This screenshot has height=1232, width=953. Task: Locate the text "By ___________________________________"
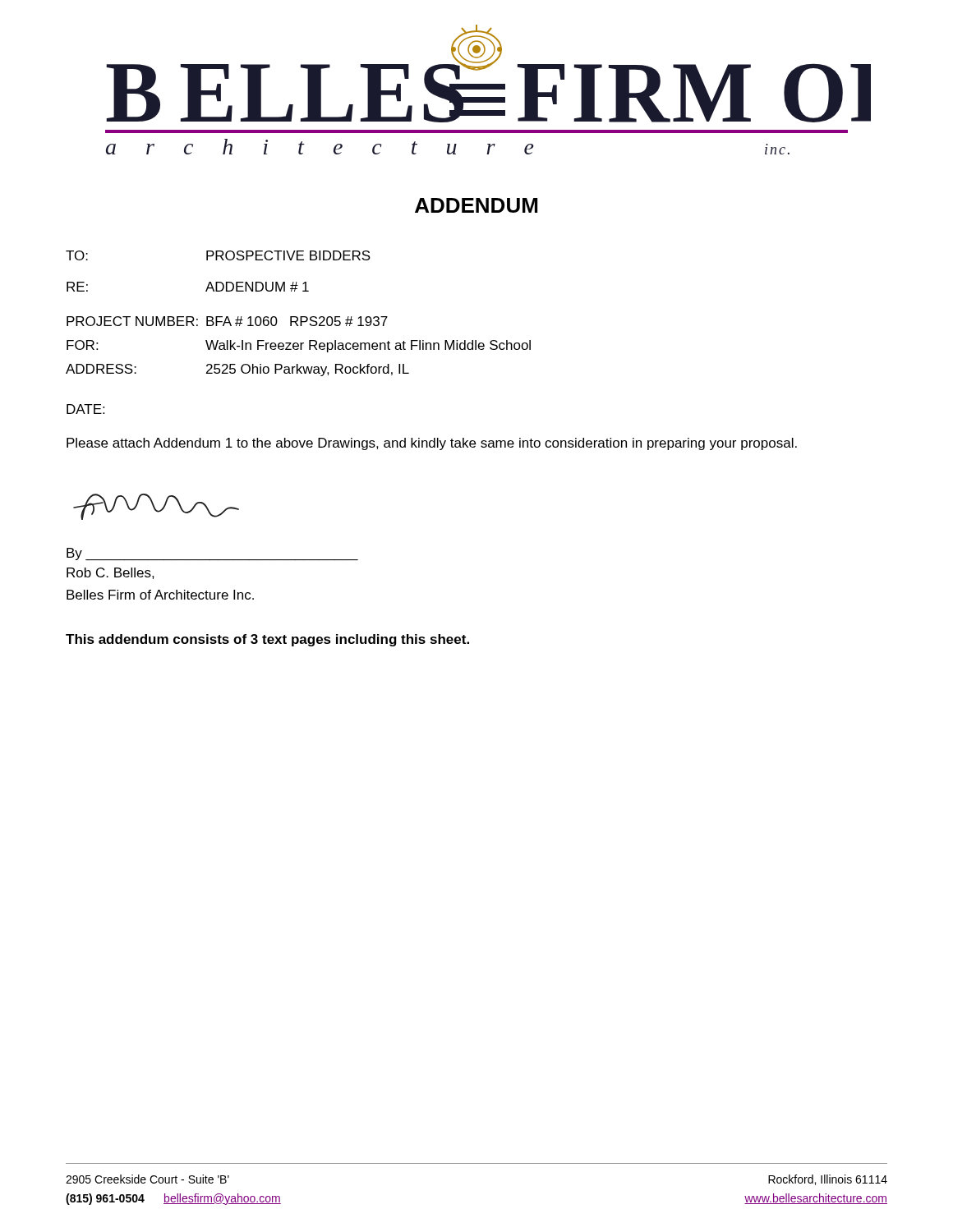tap(212, 553)
